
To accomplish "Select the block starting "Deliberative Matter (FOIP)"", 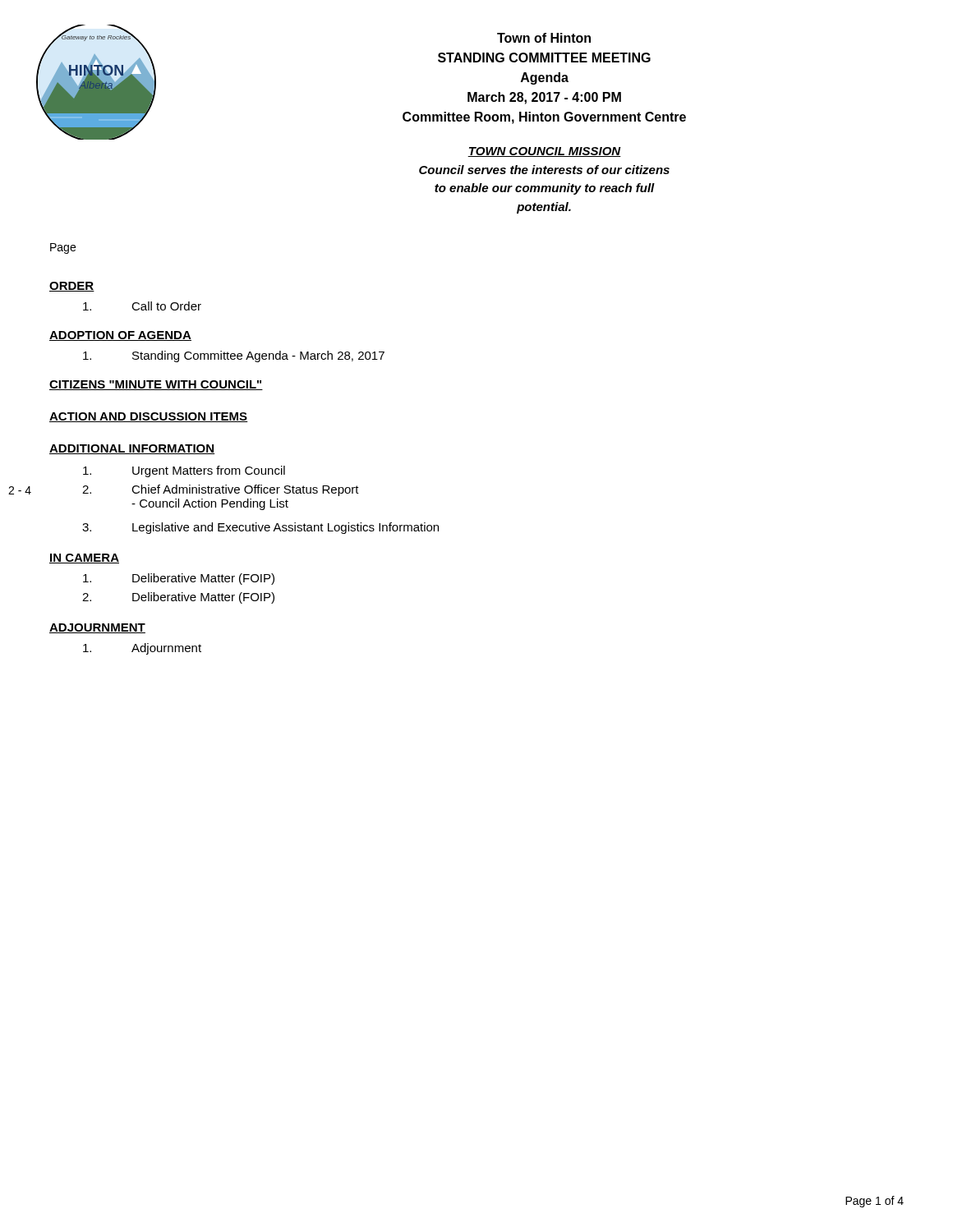I will pyautogui.click(x=179, y=579).
